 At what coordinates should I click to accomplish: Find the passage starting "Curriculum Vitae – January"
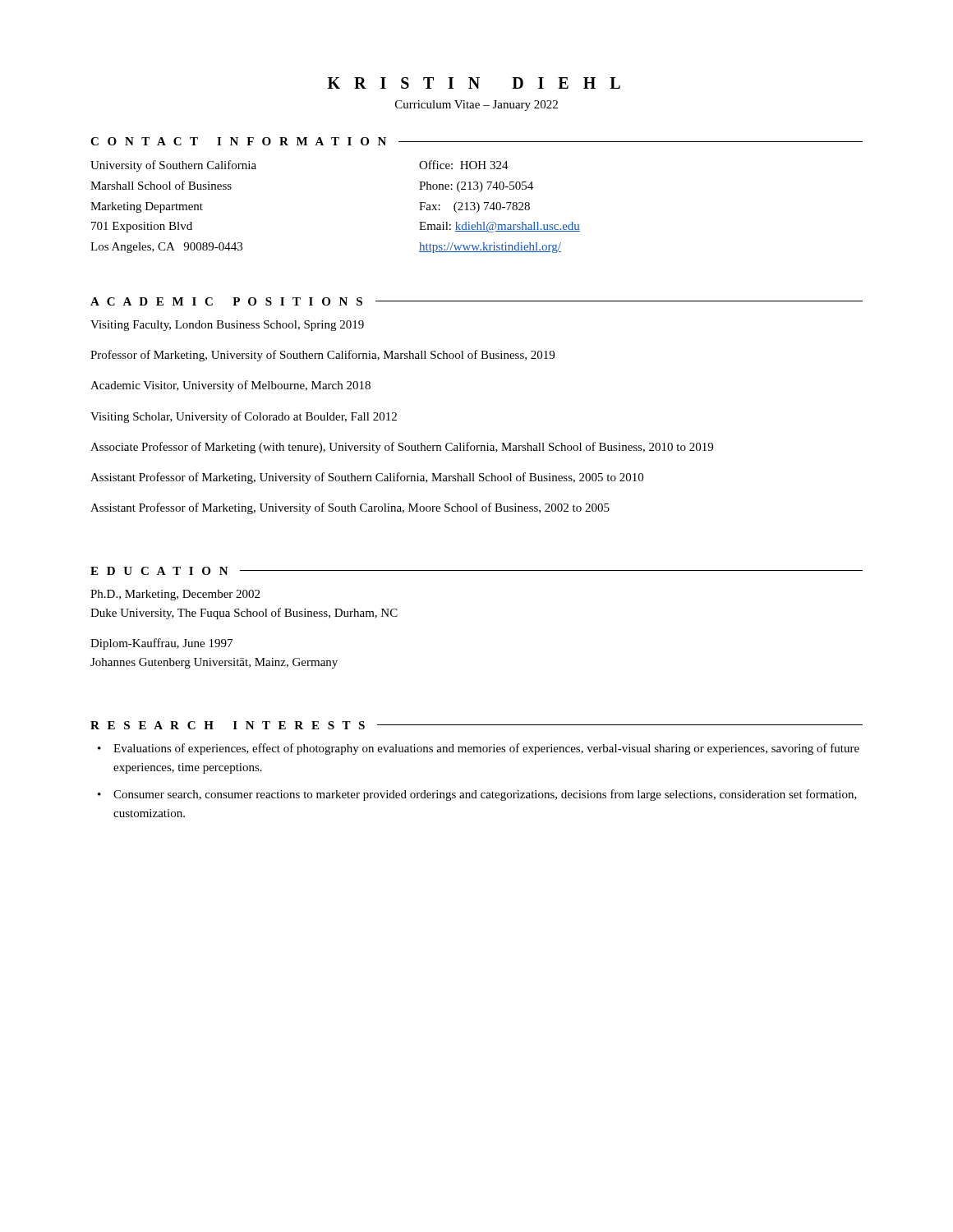coord(476,105)
